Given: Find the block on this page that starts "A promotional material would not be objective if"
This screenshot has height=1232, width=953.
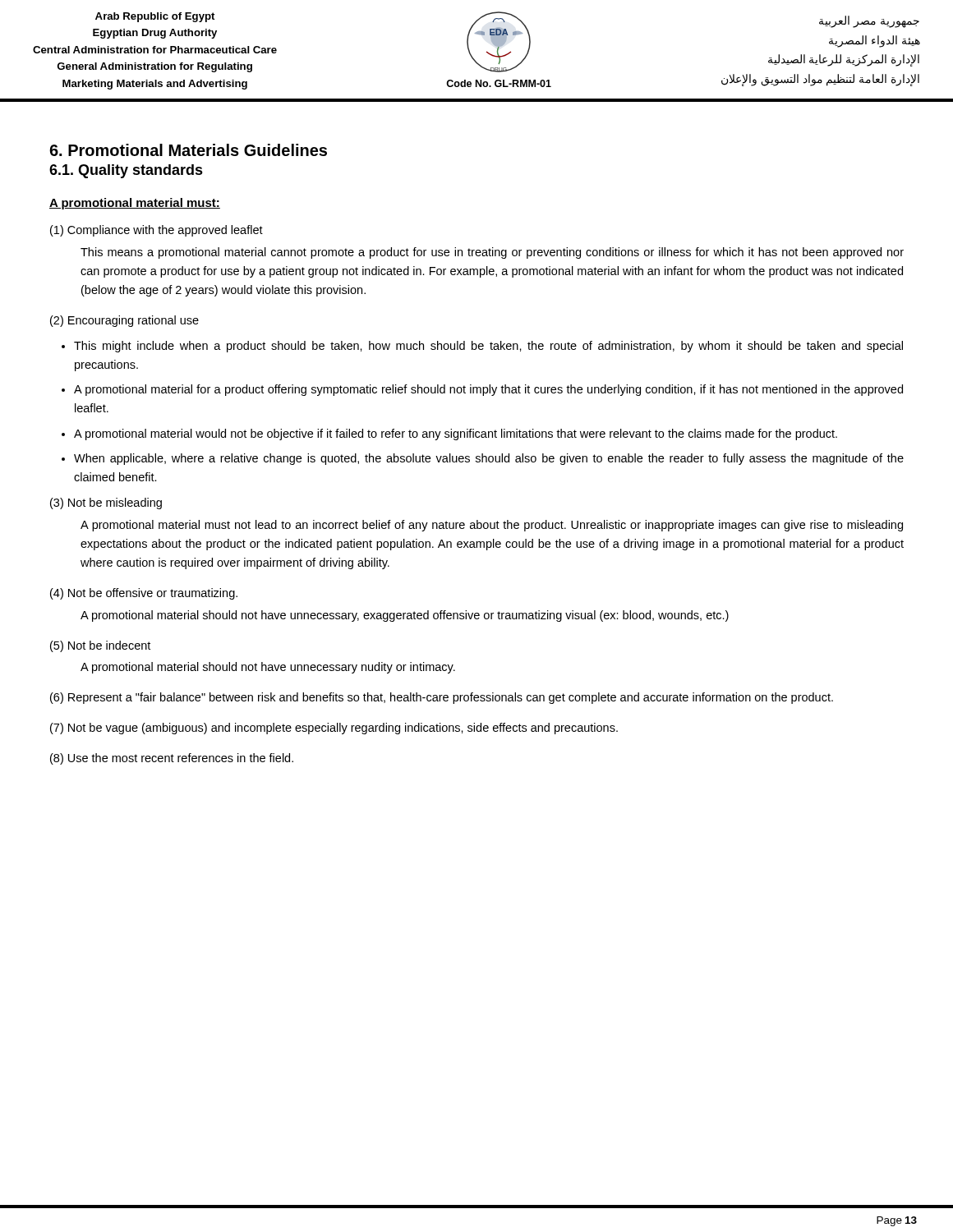Looking at the screenshot, I should pyautogui.click(x=456, y=433).
